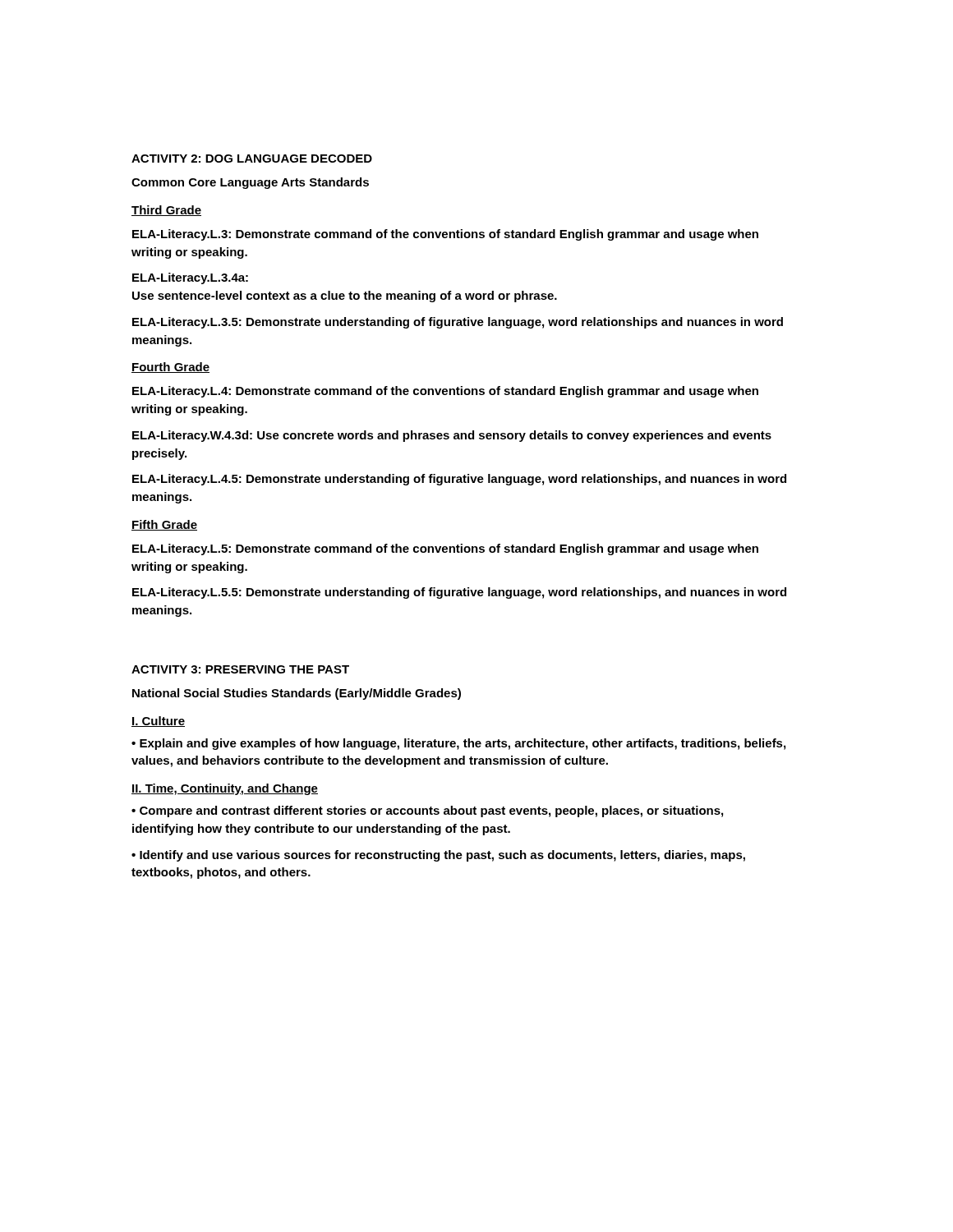Point to the block beginning "Common Core Language"

[250, 182]
